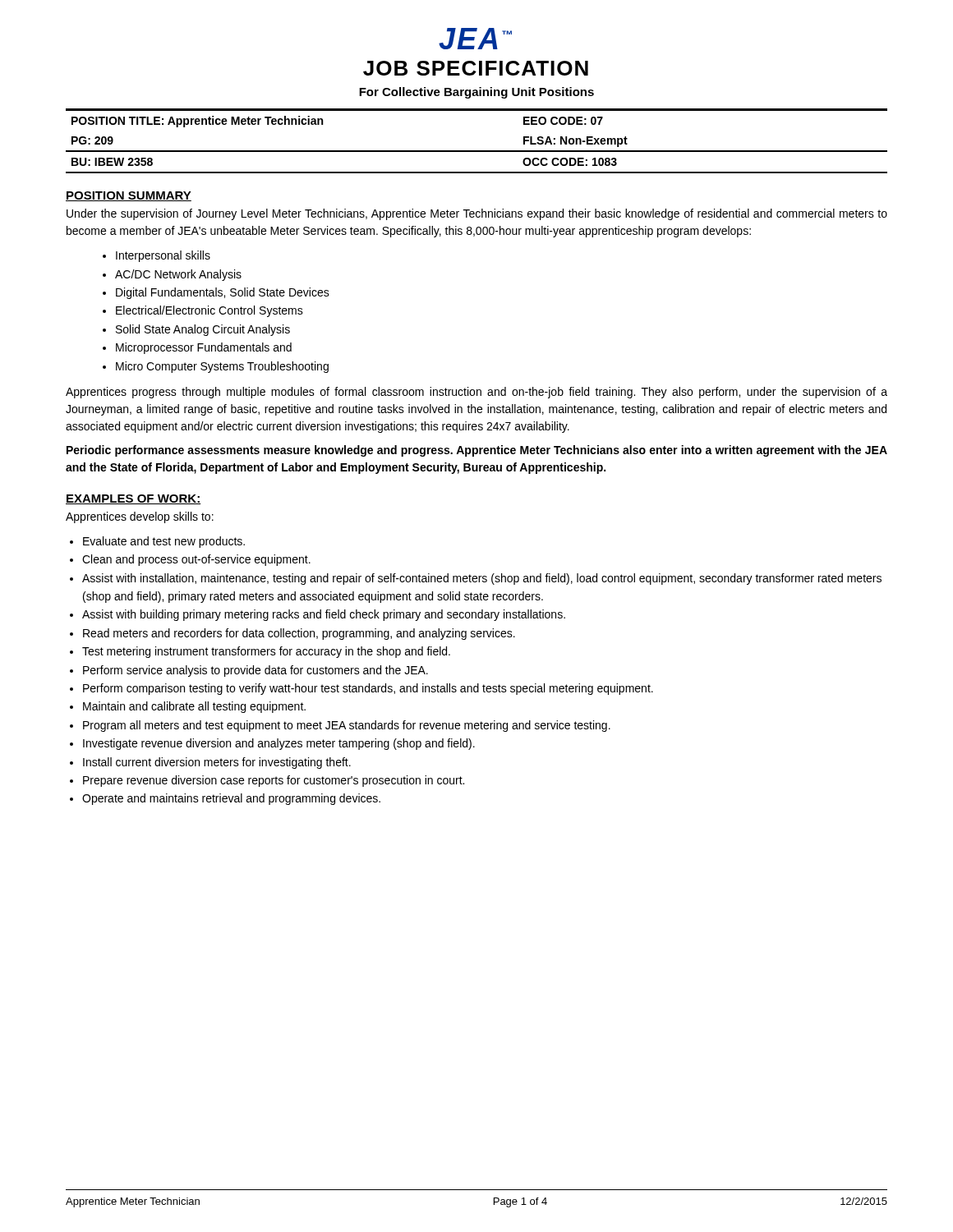Image resolution: width=953 pixels, height=1232 pixels.
Task: Find the text block starting "POSITION SUMMARY"
Action: pyautogui.click(x=129, y=195)
